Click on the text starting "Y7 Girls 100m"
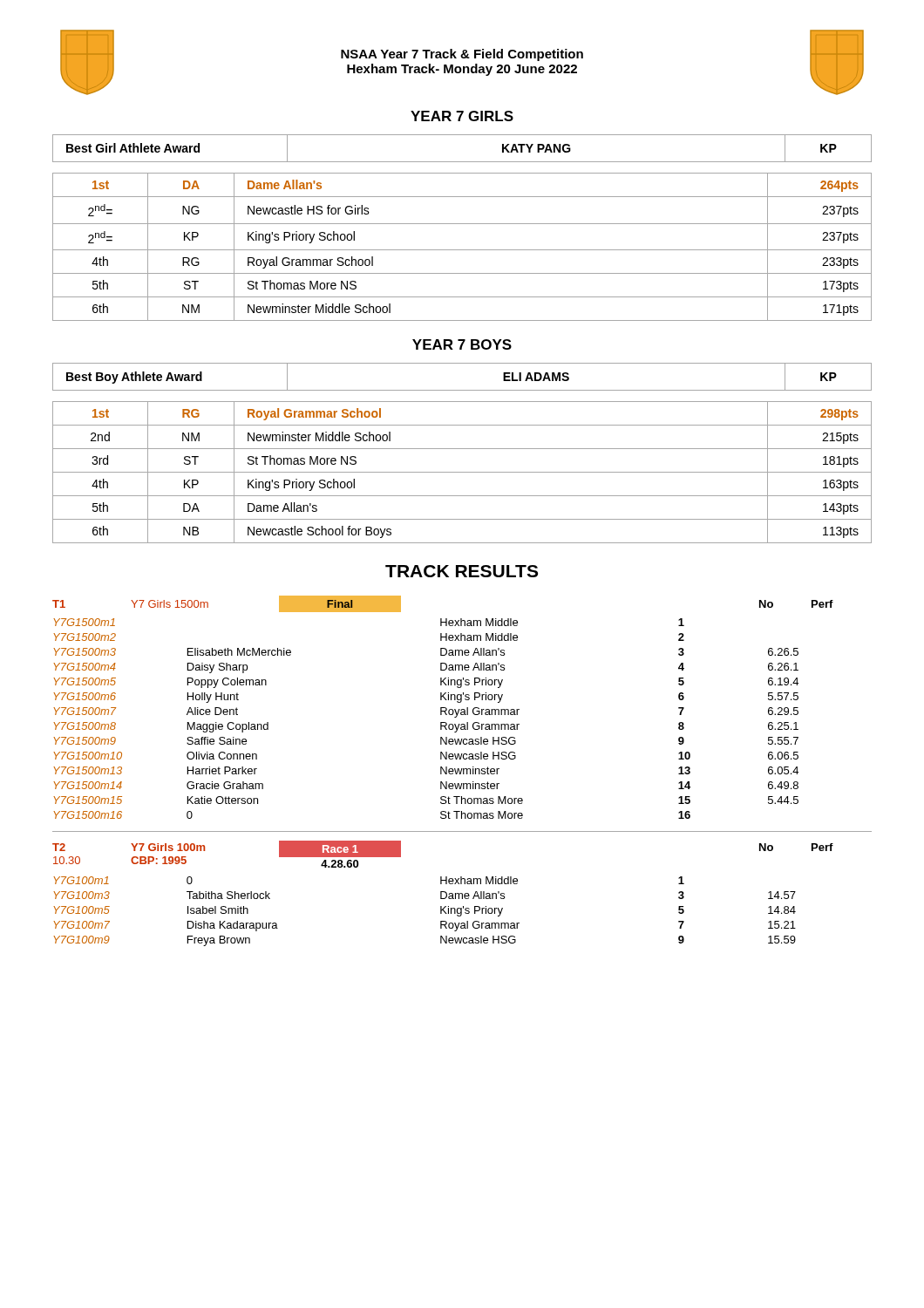924x1308 pixels. coord(168,847)
